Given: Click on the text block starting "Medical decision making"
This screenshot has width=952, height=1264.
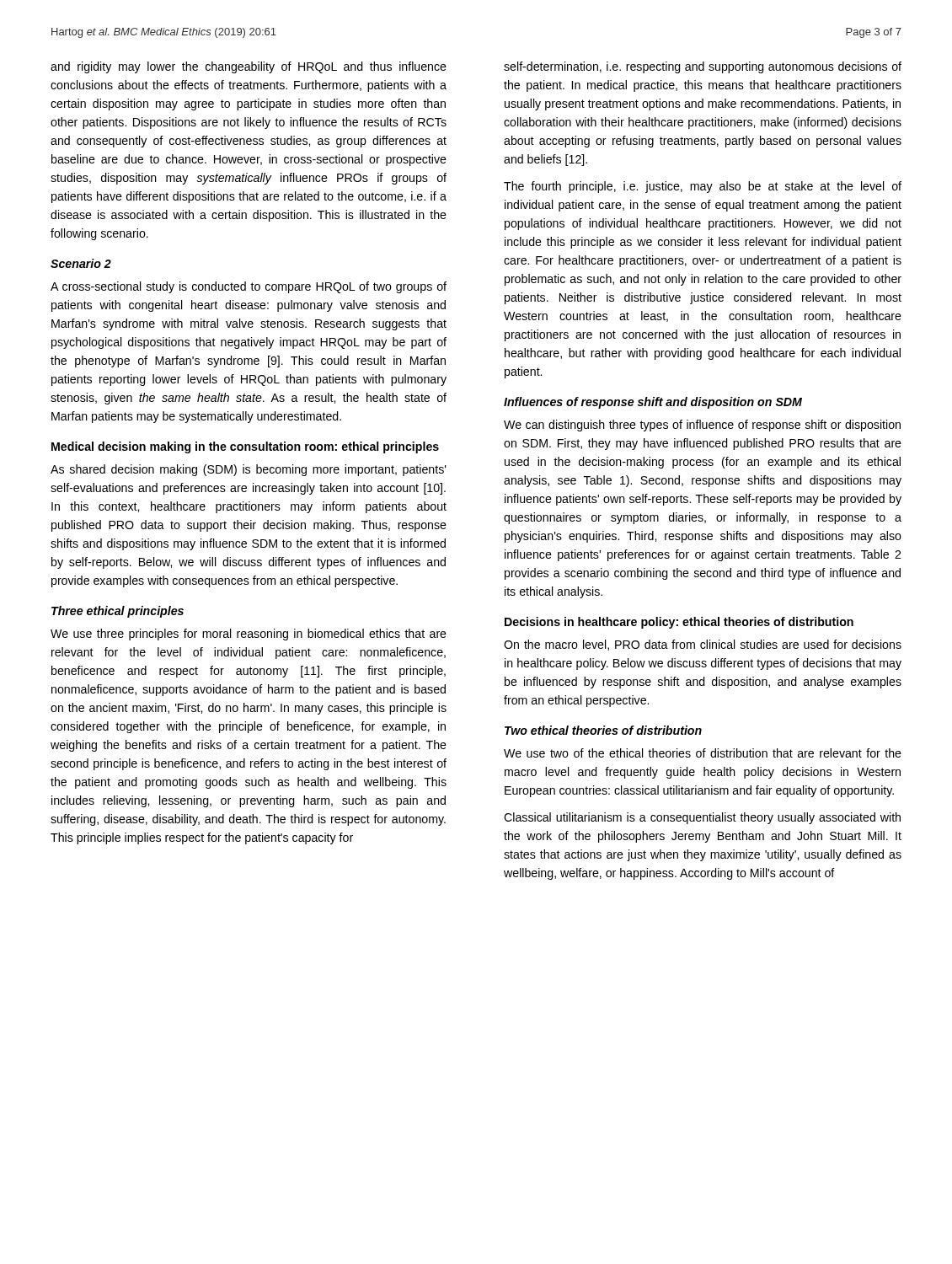Looking at the screenshot, I should (x=245, y=447).
